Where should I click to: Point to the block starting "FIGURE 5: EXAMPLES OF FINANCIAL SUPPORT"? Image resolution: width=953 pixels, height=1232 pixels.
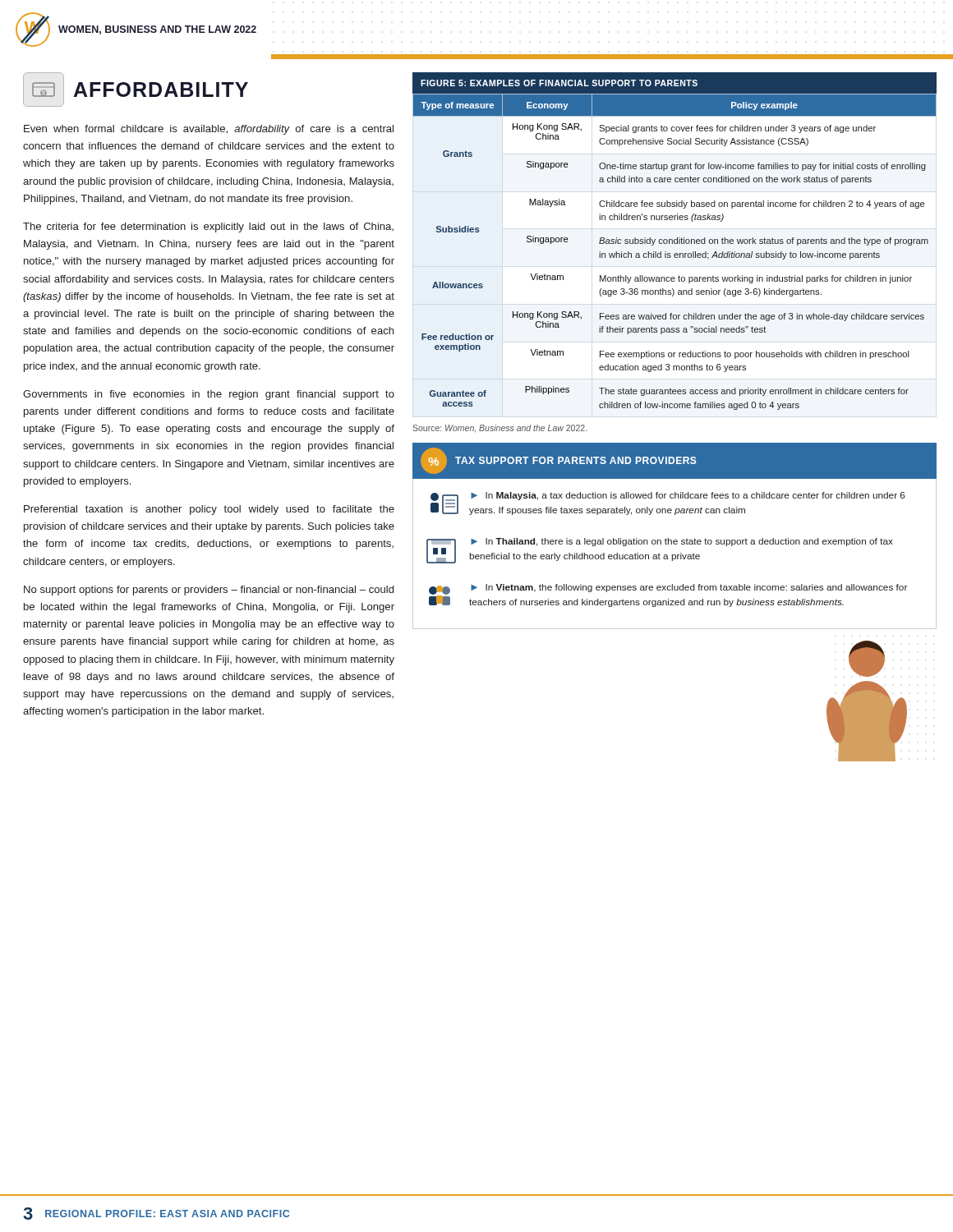pyautogui.click(x=559, y=83)
